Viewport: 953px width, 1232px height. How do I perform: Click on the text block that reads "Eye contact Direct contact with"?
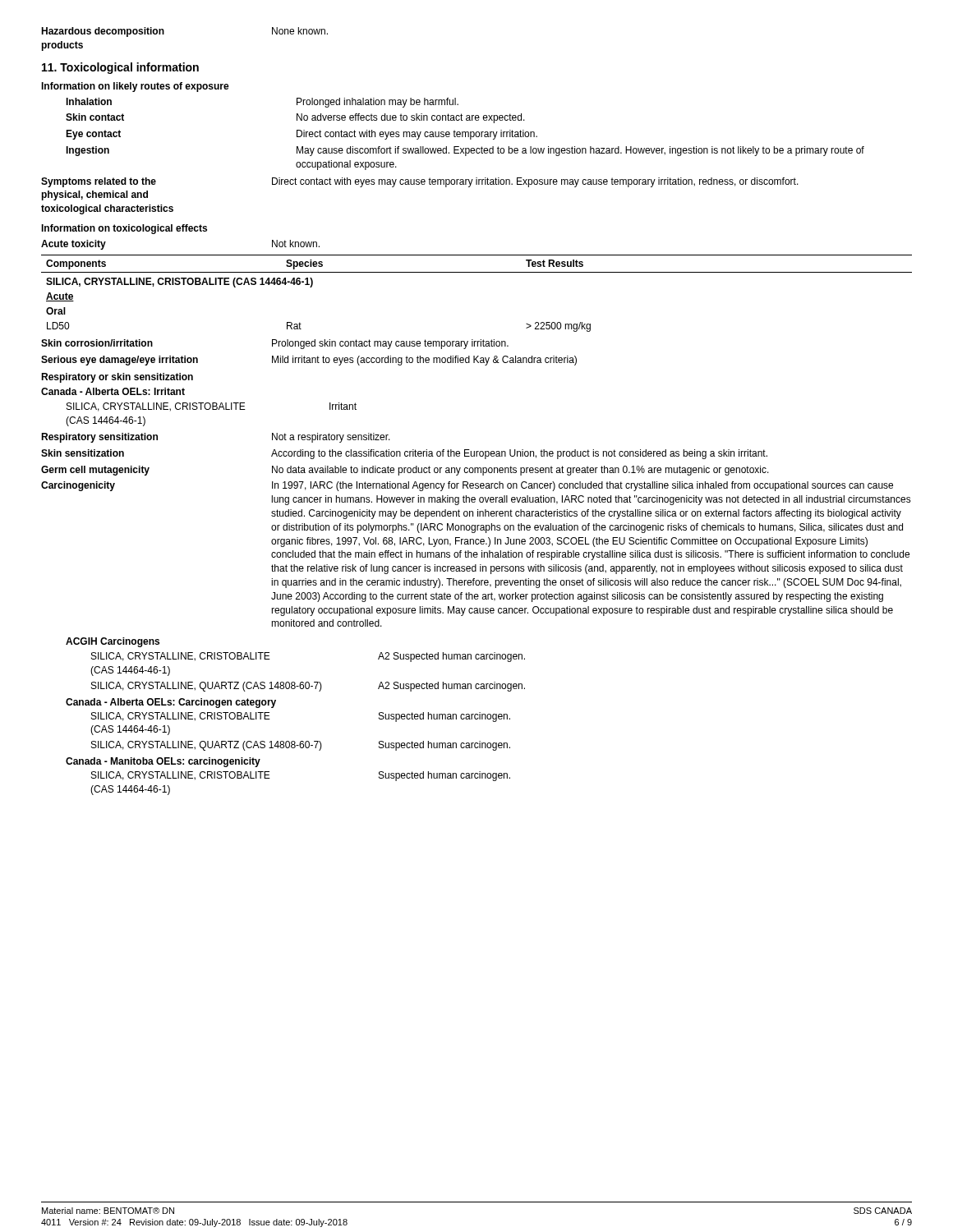point(476,134)
